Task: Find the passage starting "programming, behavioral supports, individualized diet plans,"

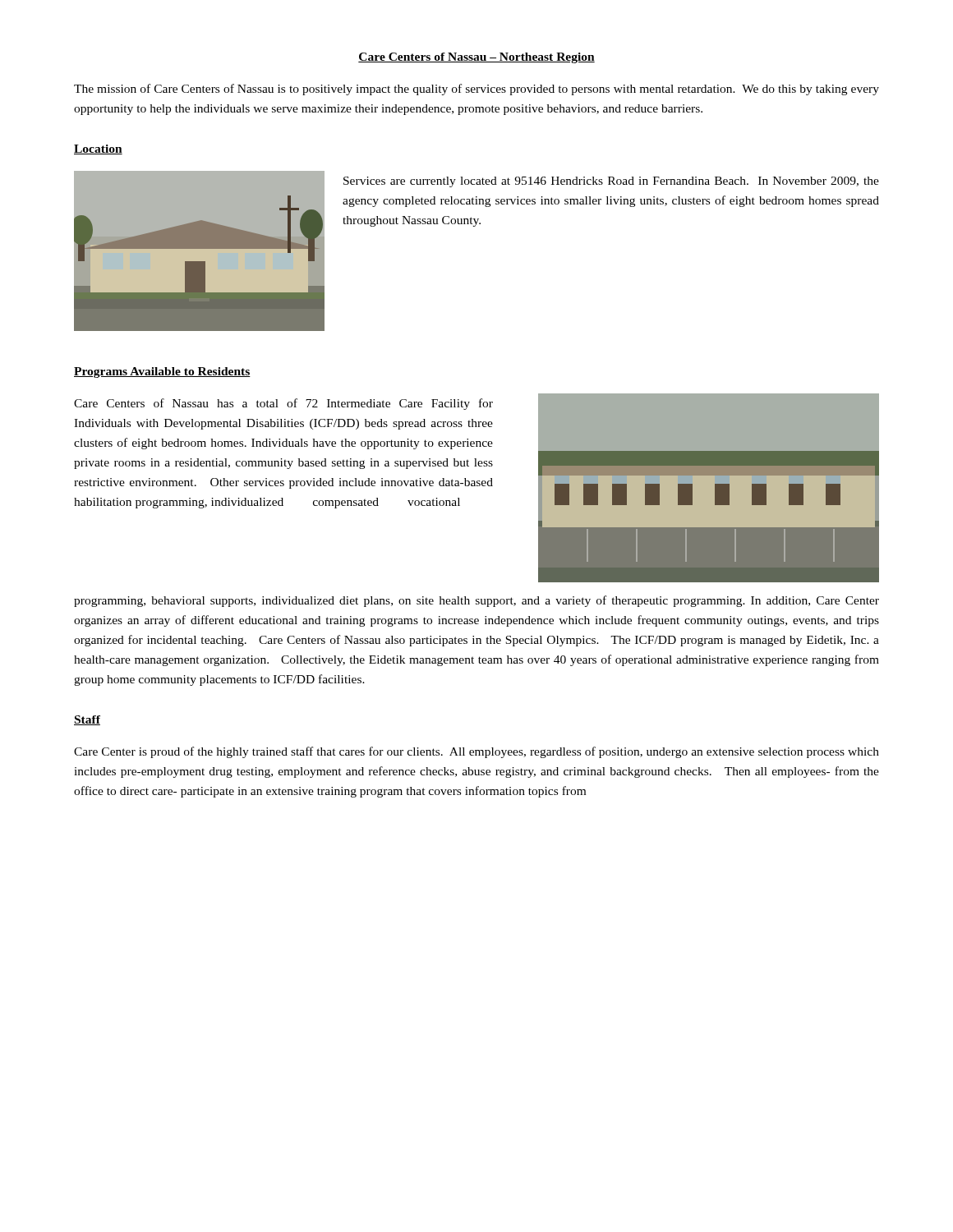Action: (476, 639)
